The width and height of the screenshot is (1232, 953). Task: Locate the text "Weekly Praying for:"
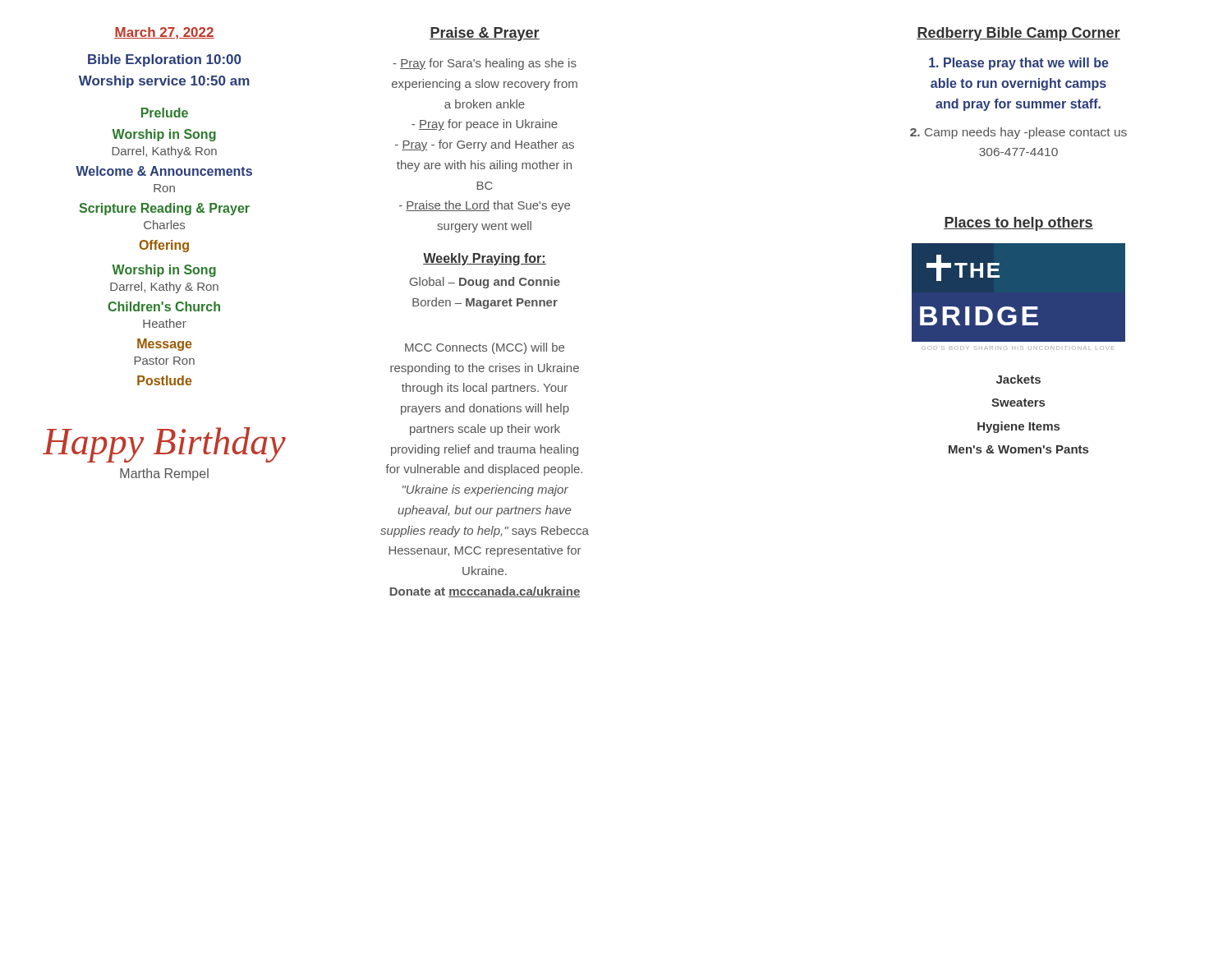(x=485, y=258)
